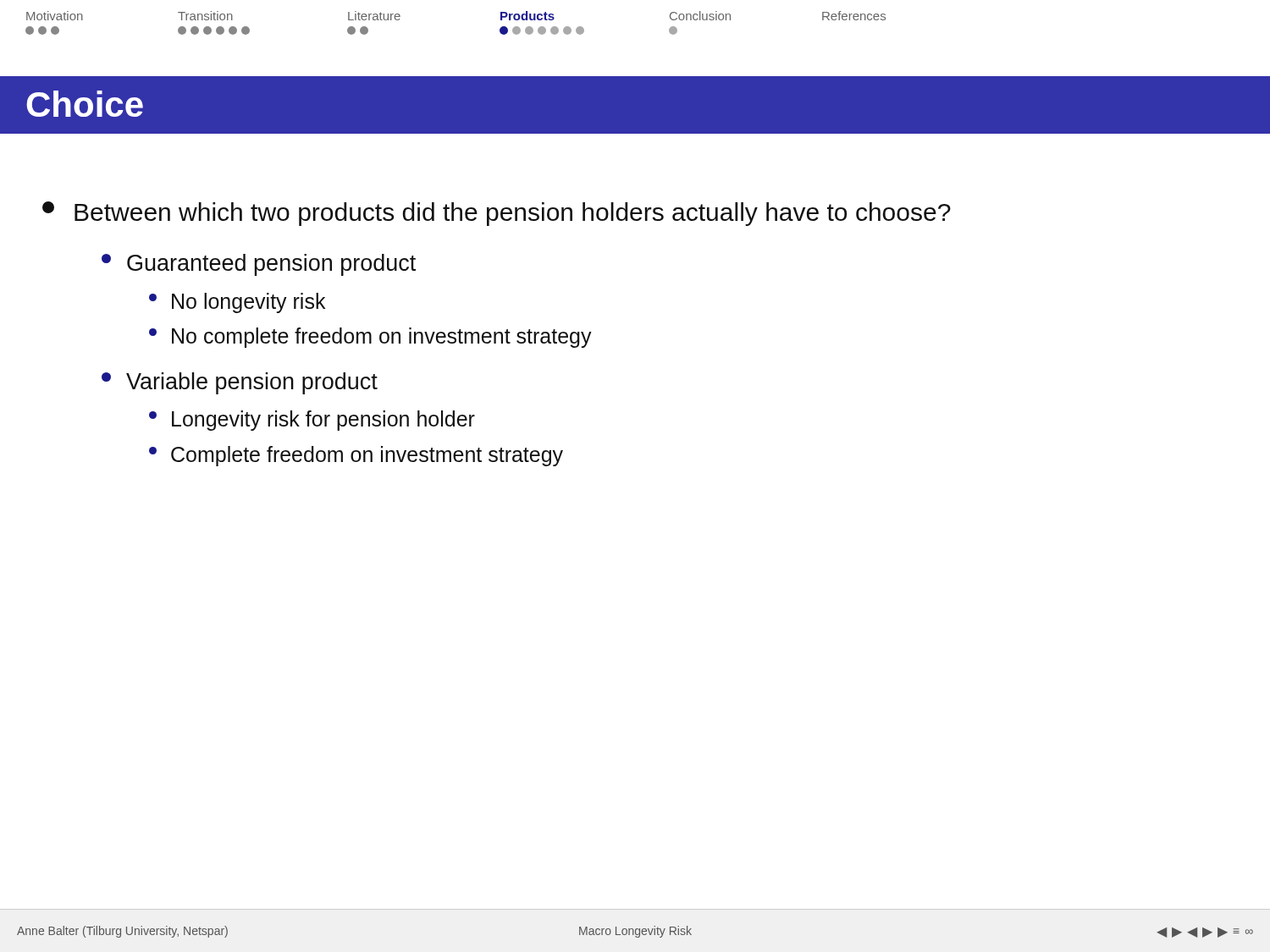This screenshot has height=952, width=1270.
Task: Find the list item with the text "Longevity risk for pension"
Action: click(312, 419)
